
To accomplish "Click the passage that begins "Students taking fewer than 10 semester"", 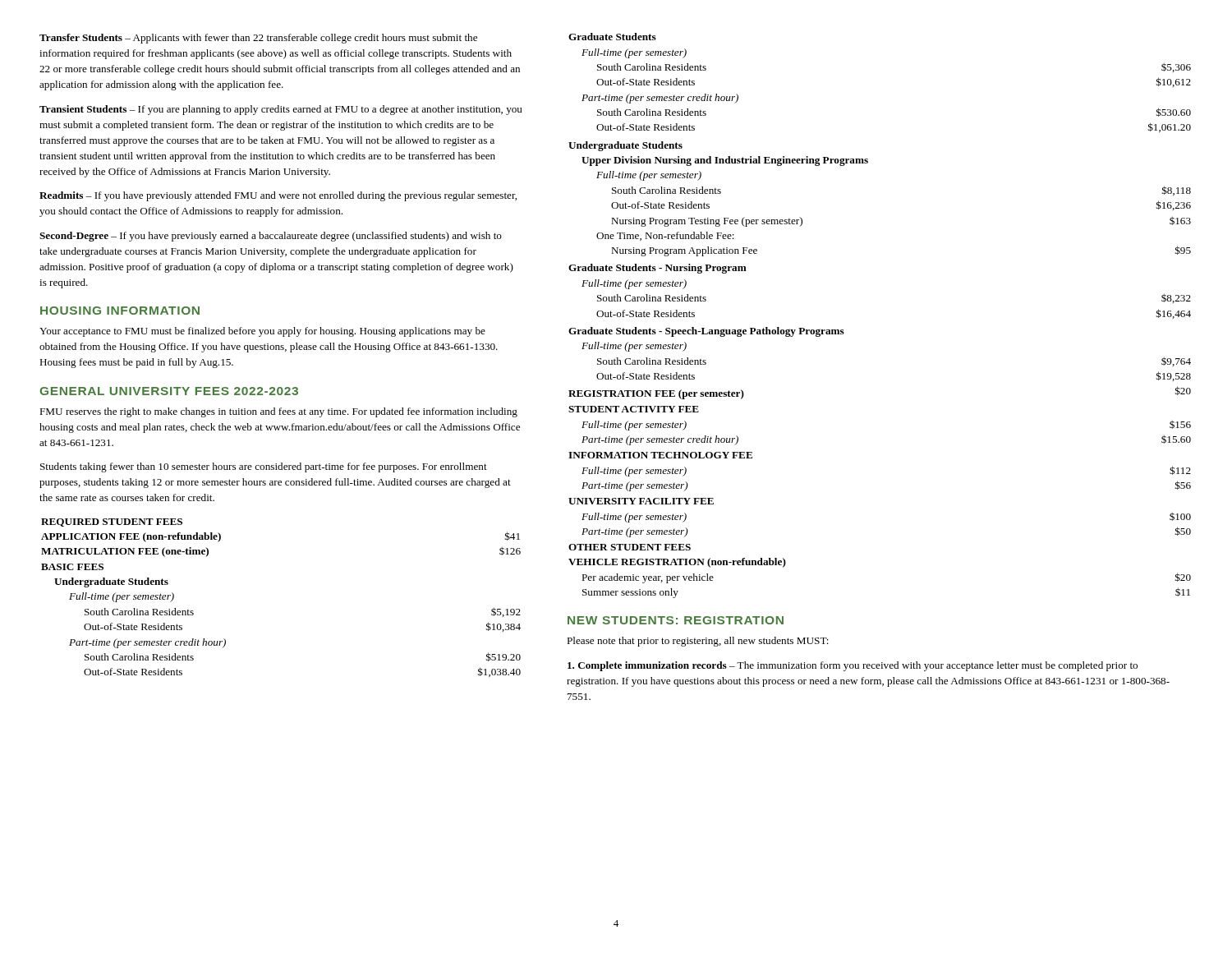I will click(281, 482).
